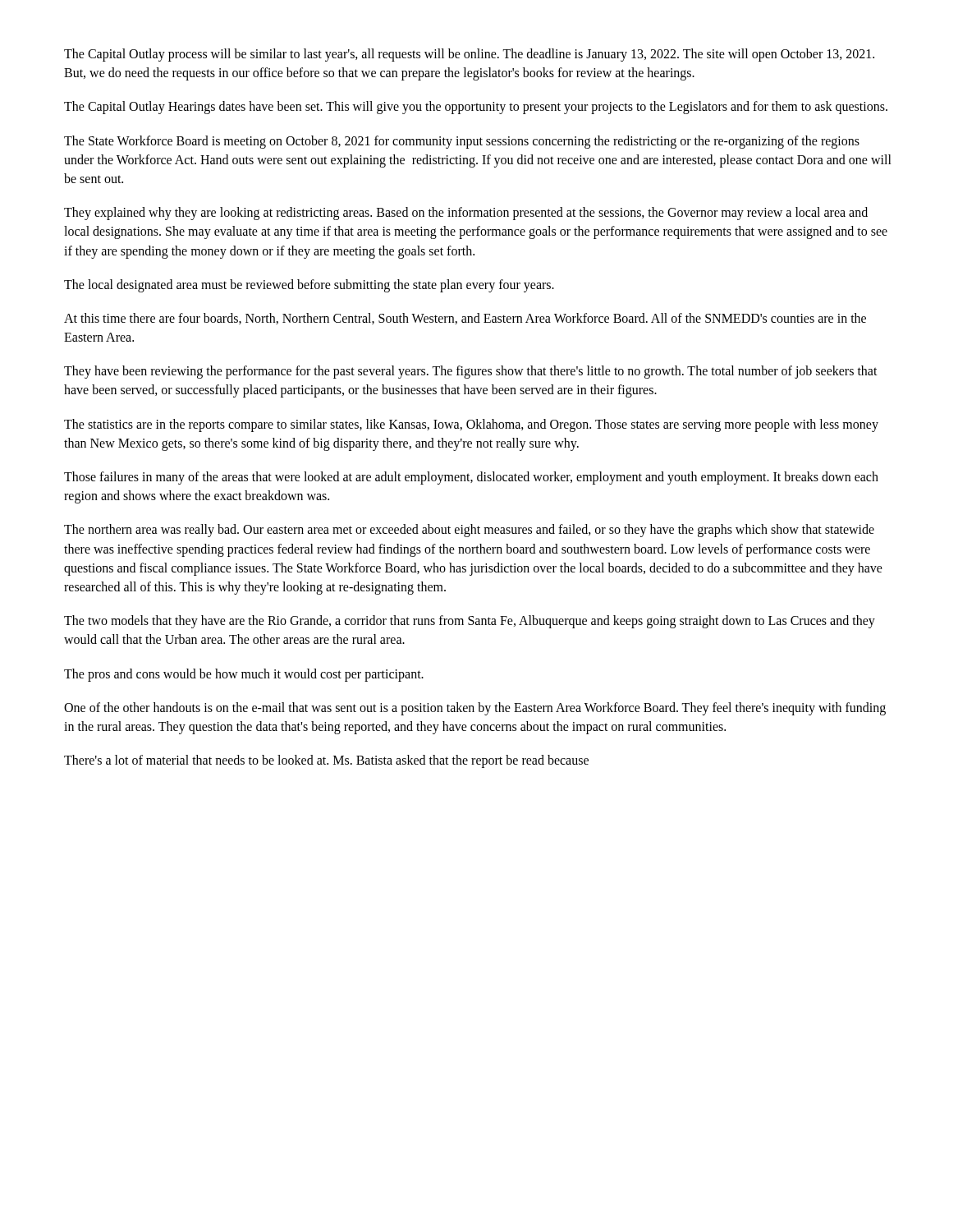Click on the block starting "Those failures in many"
Image resolution: width=958 pixels, height=1232 pixels.
[471, 486]
